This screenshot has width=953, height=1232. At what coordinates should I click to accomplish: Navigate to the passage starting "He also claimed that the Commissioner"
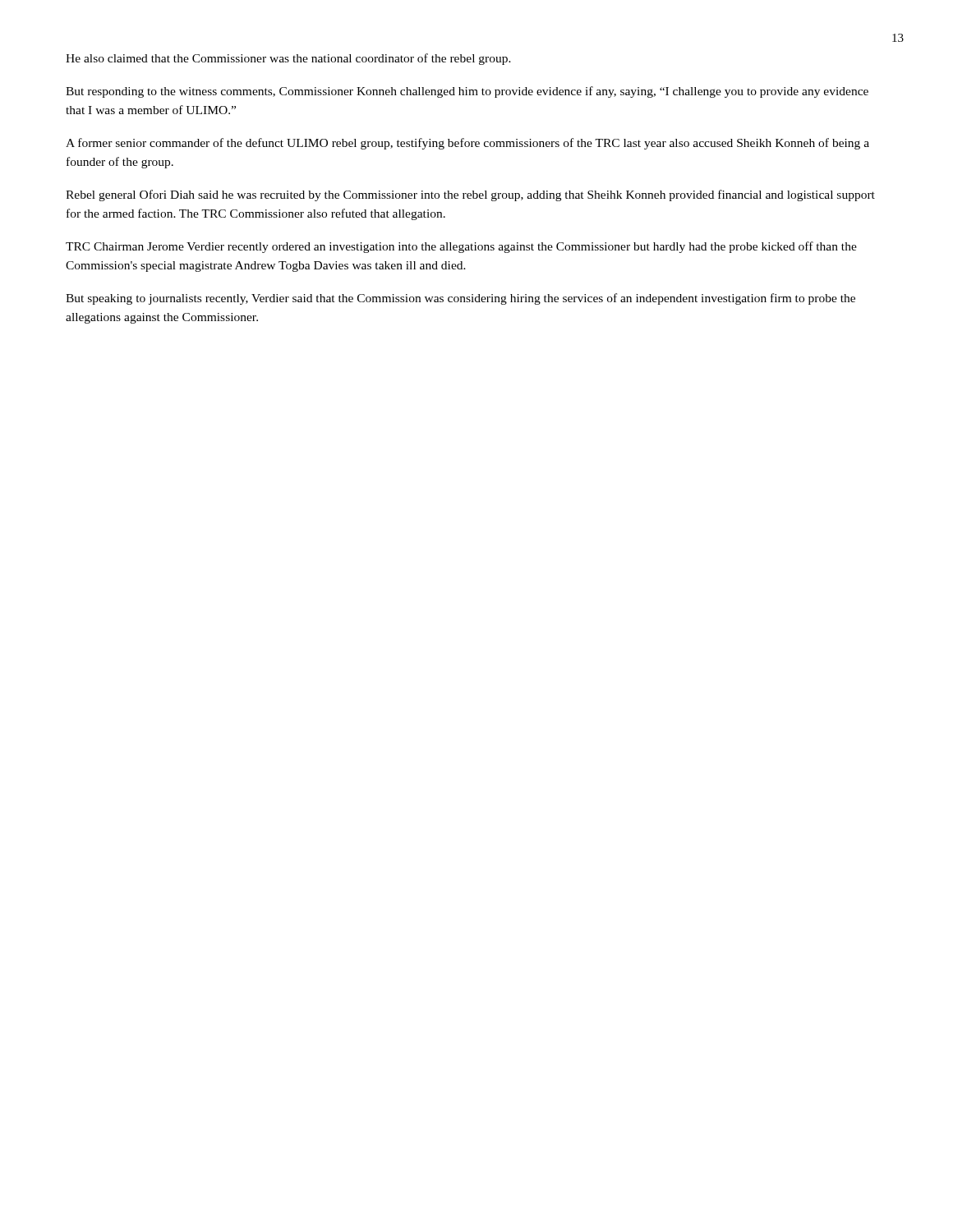289,58
